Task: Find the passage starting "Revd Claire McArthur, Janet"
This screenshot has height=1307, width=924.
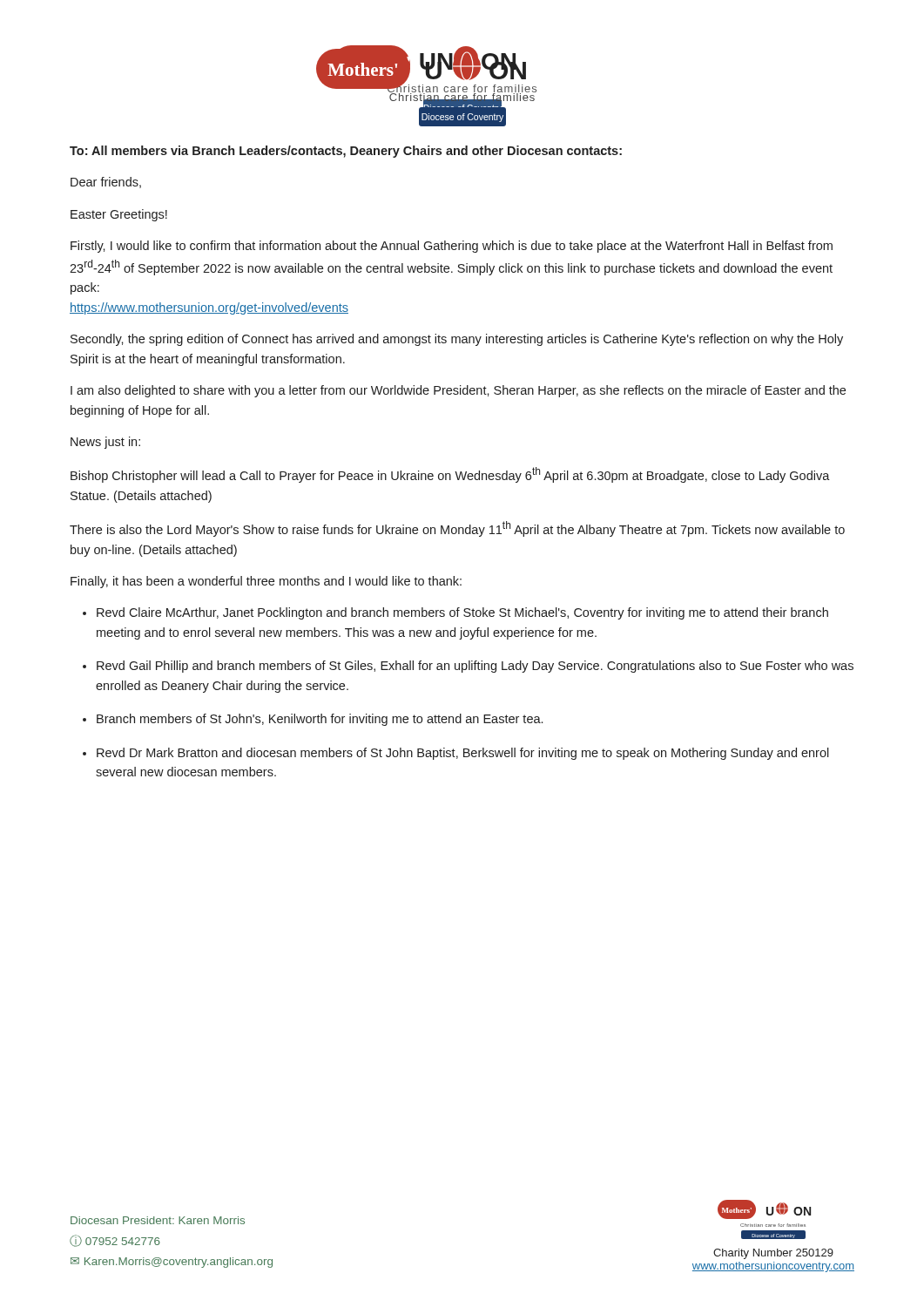Action: (462, 623)
